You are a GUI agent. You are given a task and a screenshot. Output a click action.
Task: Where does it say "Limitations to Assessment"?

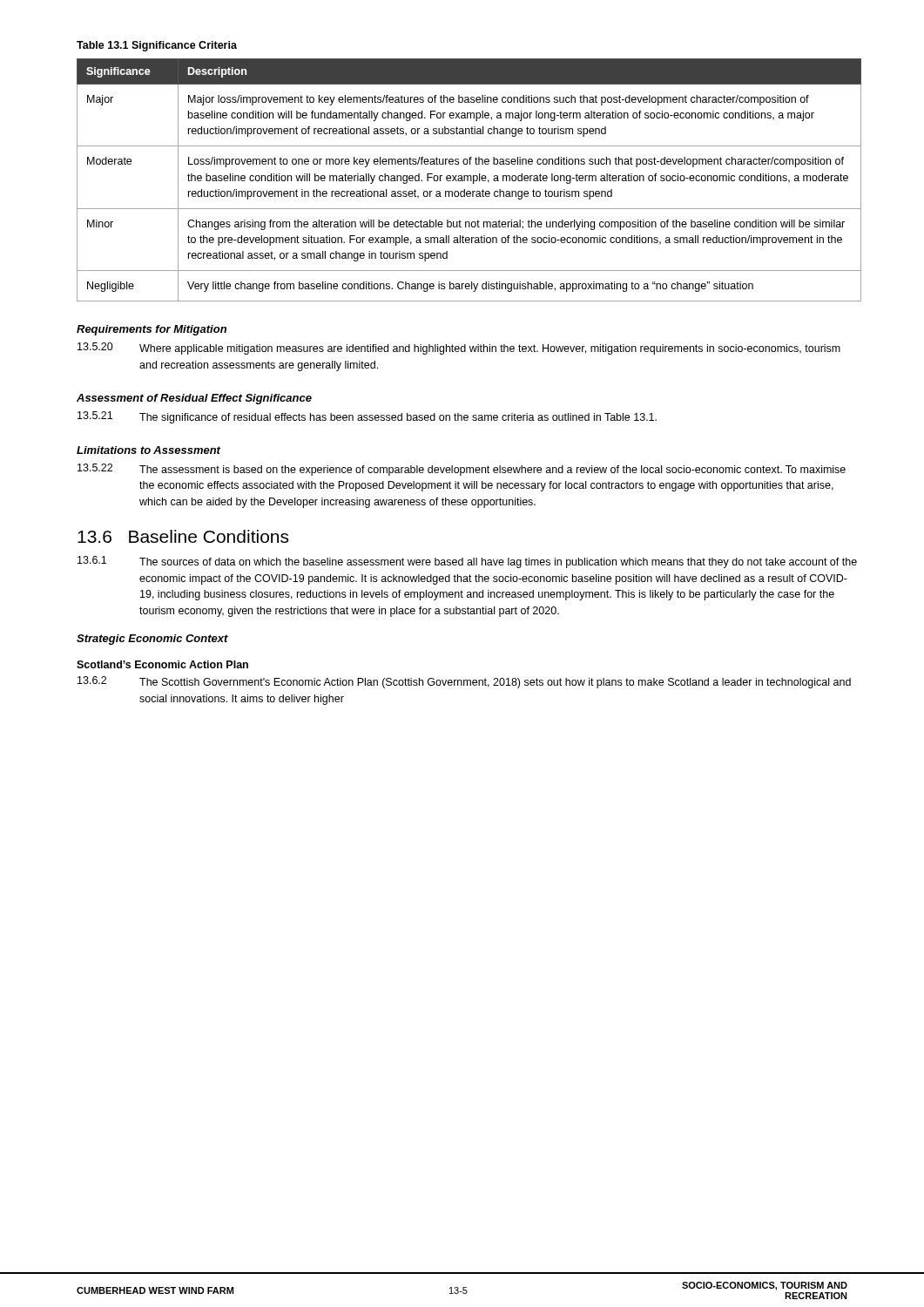148,450
